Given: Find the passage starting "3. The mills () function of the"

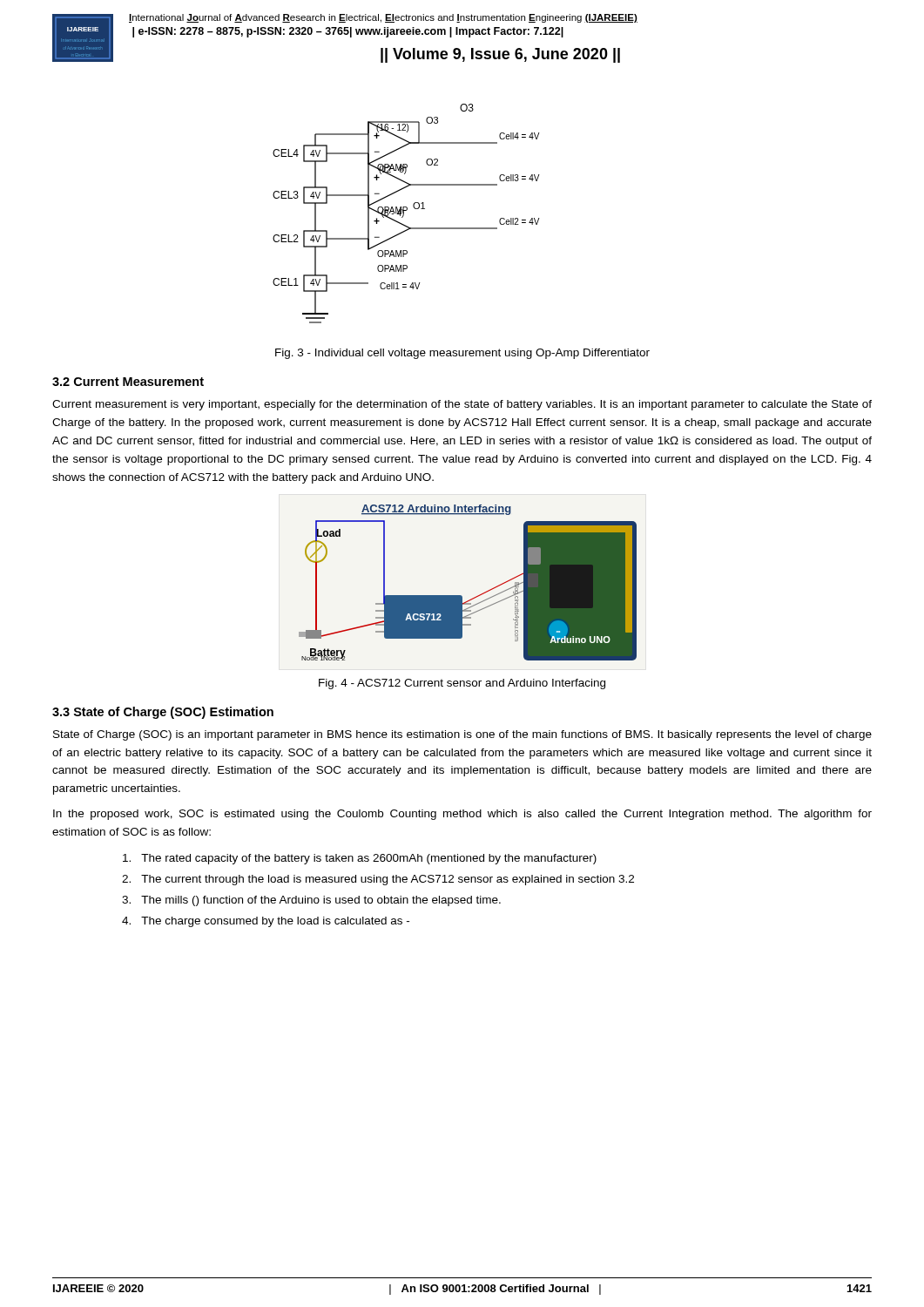Looking at the screenshot, I should point(312,900).
